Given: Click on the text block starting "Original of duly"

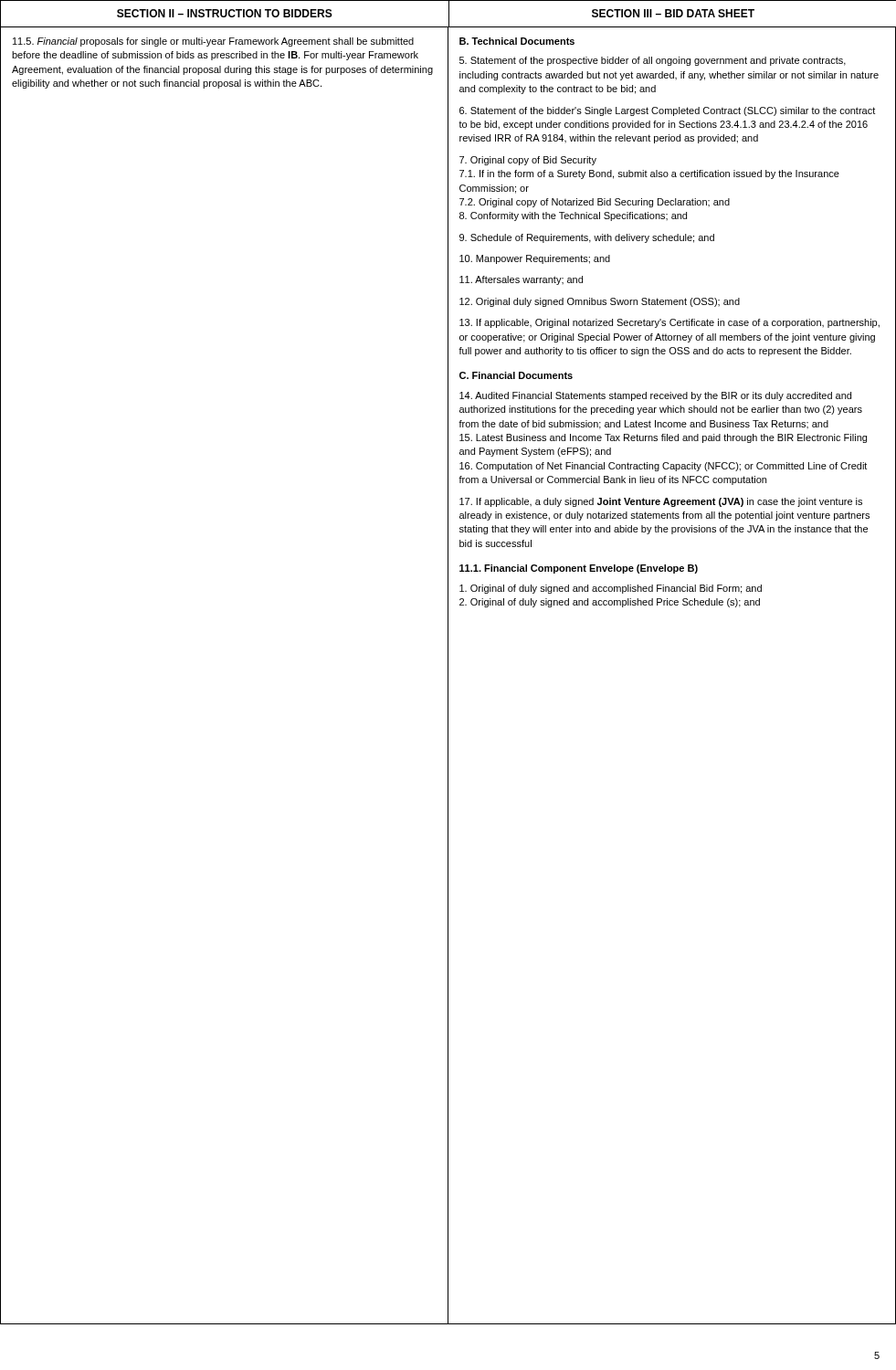Looking at the screenshot, I should pos(672,595).
